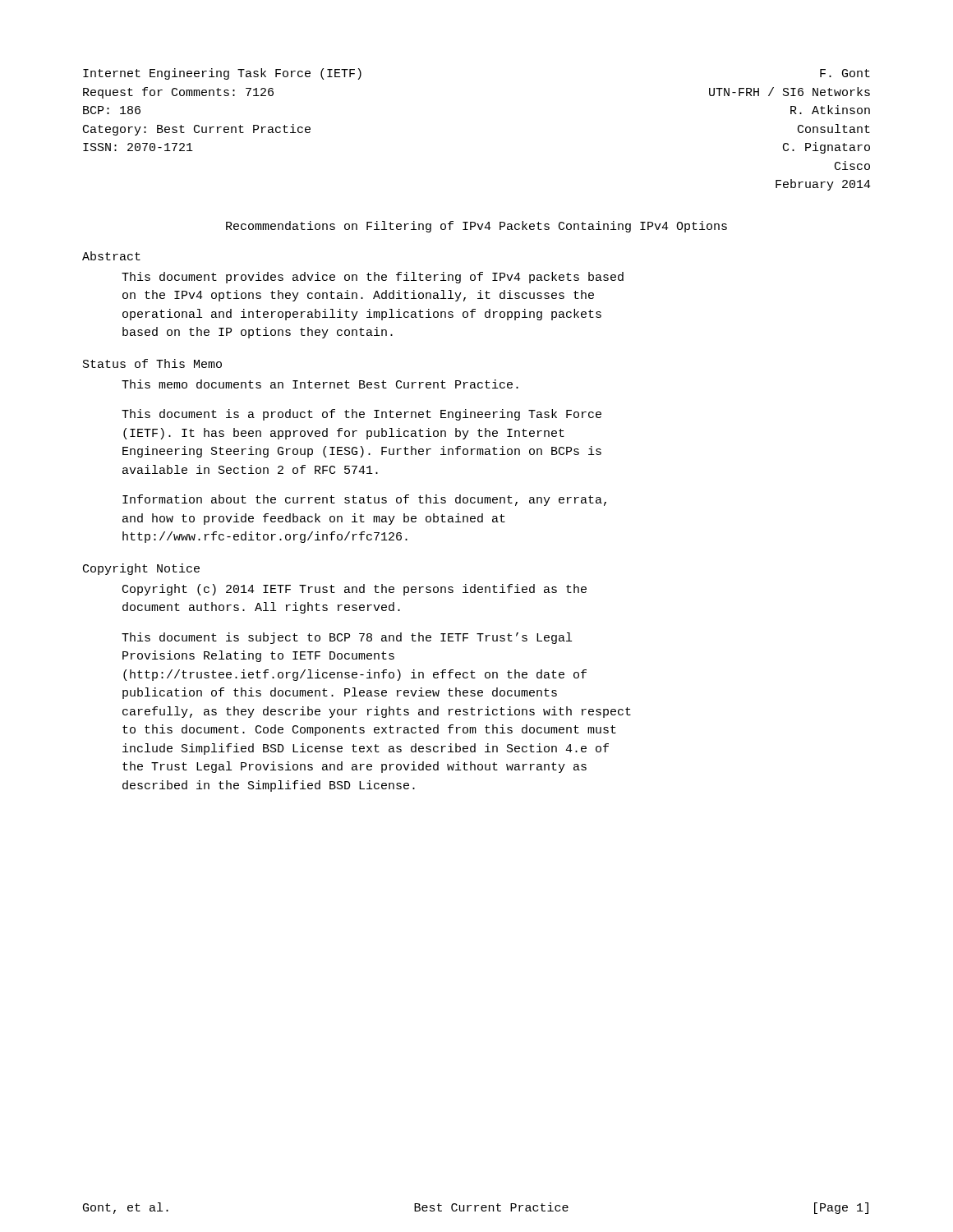
Task: Find the block starting "Recommendations on Filtering of"
Action: 476,227
